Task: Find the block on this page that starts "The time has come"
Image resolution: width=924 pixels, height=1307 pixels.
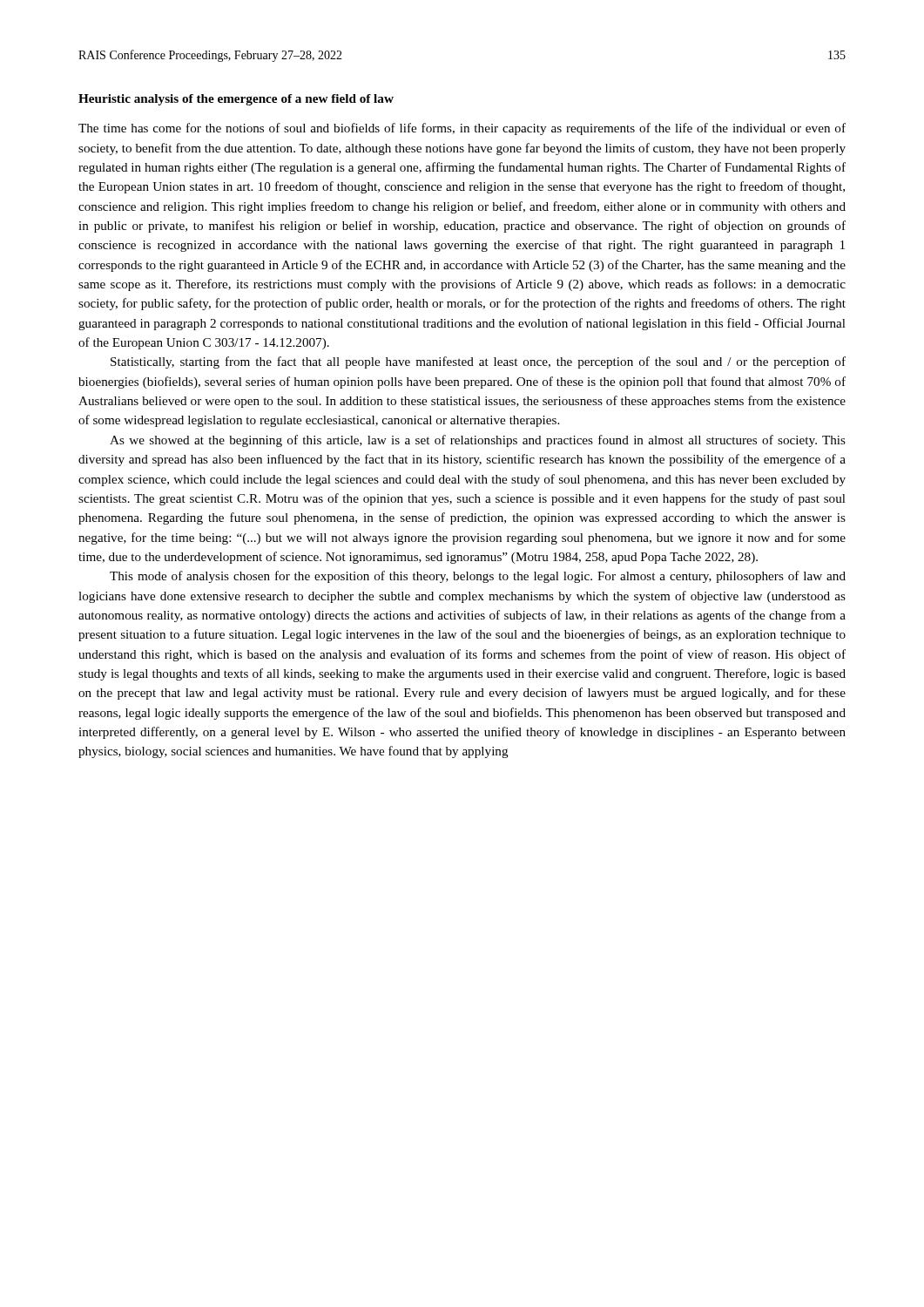Action: click(462, 440)
